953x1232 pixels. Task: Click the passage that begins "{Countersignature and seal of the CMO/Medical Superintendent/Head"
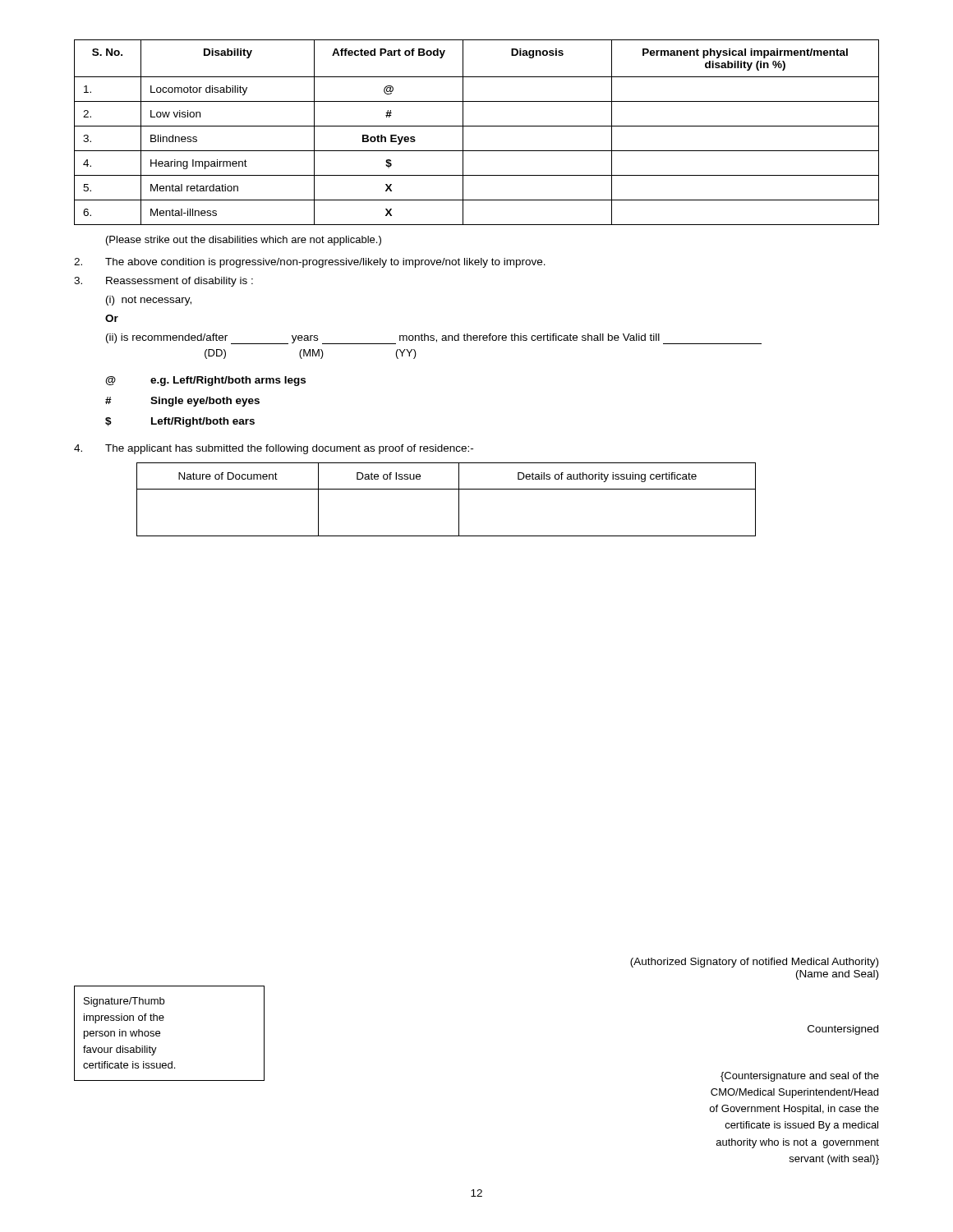[794, 1117]
